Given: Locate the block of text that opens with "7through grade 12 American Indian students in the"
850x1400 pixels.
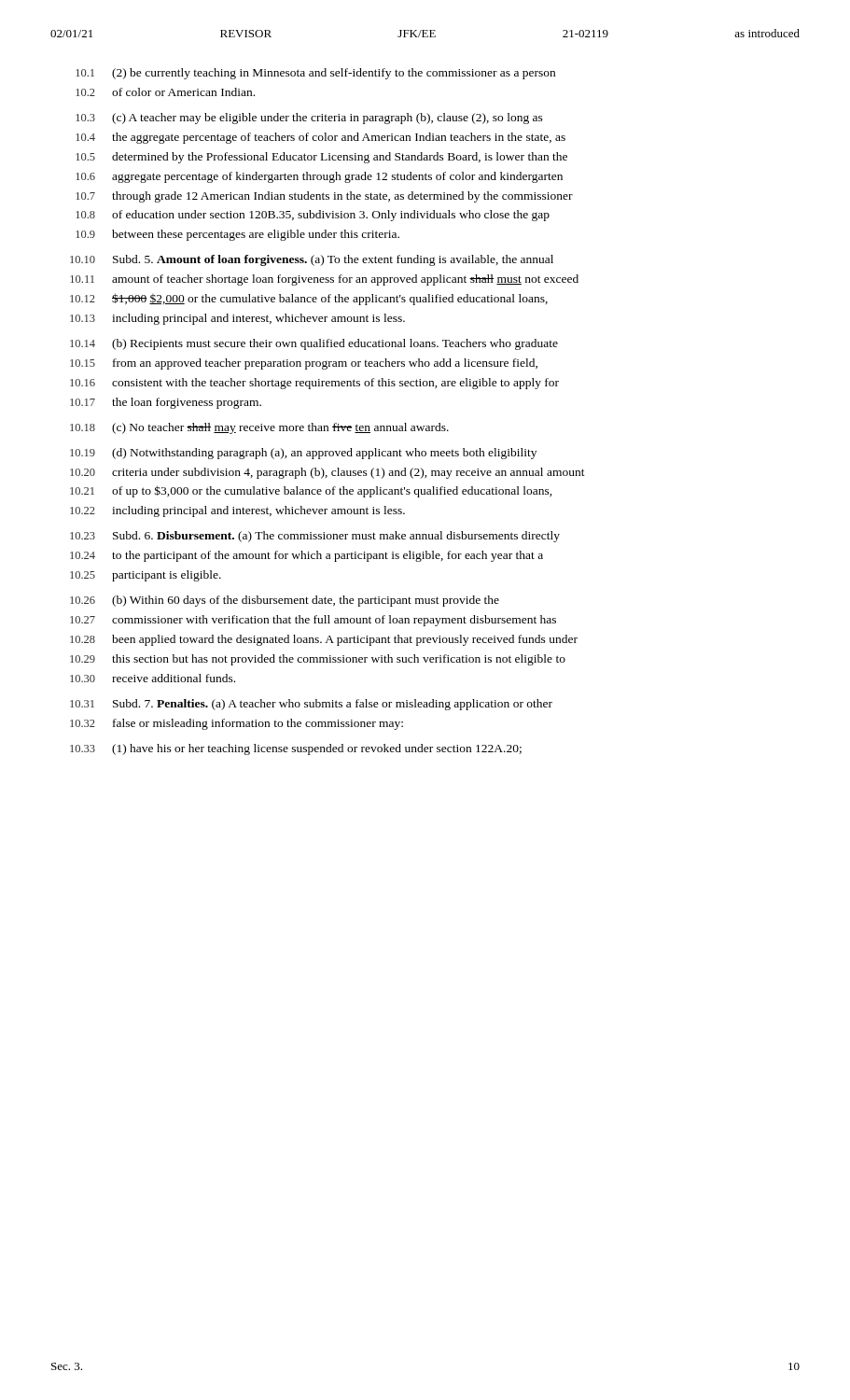Looking at the screenshot, I should 425,196.
